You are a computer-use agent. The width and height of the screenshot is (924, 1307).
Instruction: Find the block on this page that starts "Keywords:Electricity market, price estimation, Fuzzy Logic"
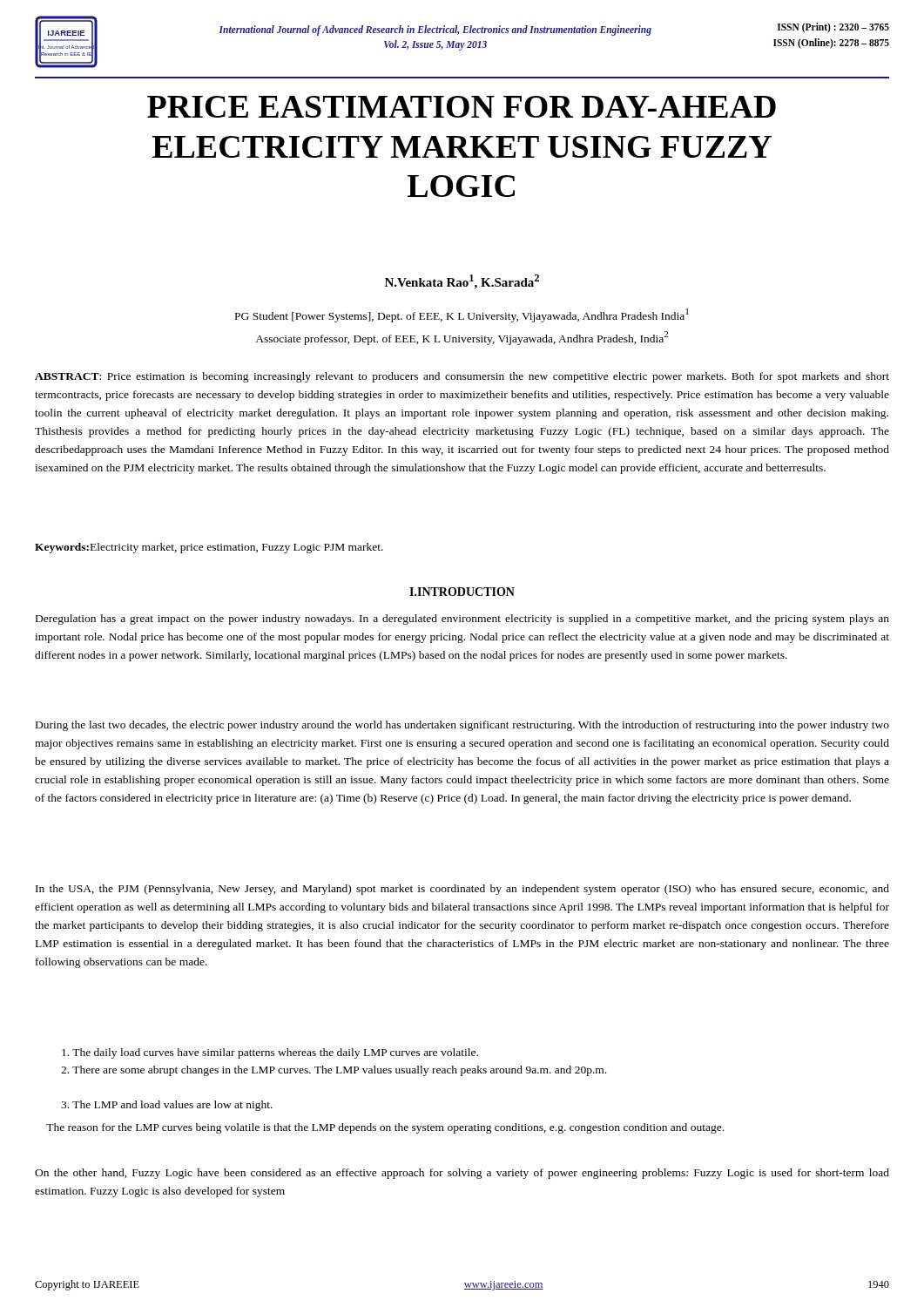click(209, 548)
